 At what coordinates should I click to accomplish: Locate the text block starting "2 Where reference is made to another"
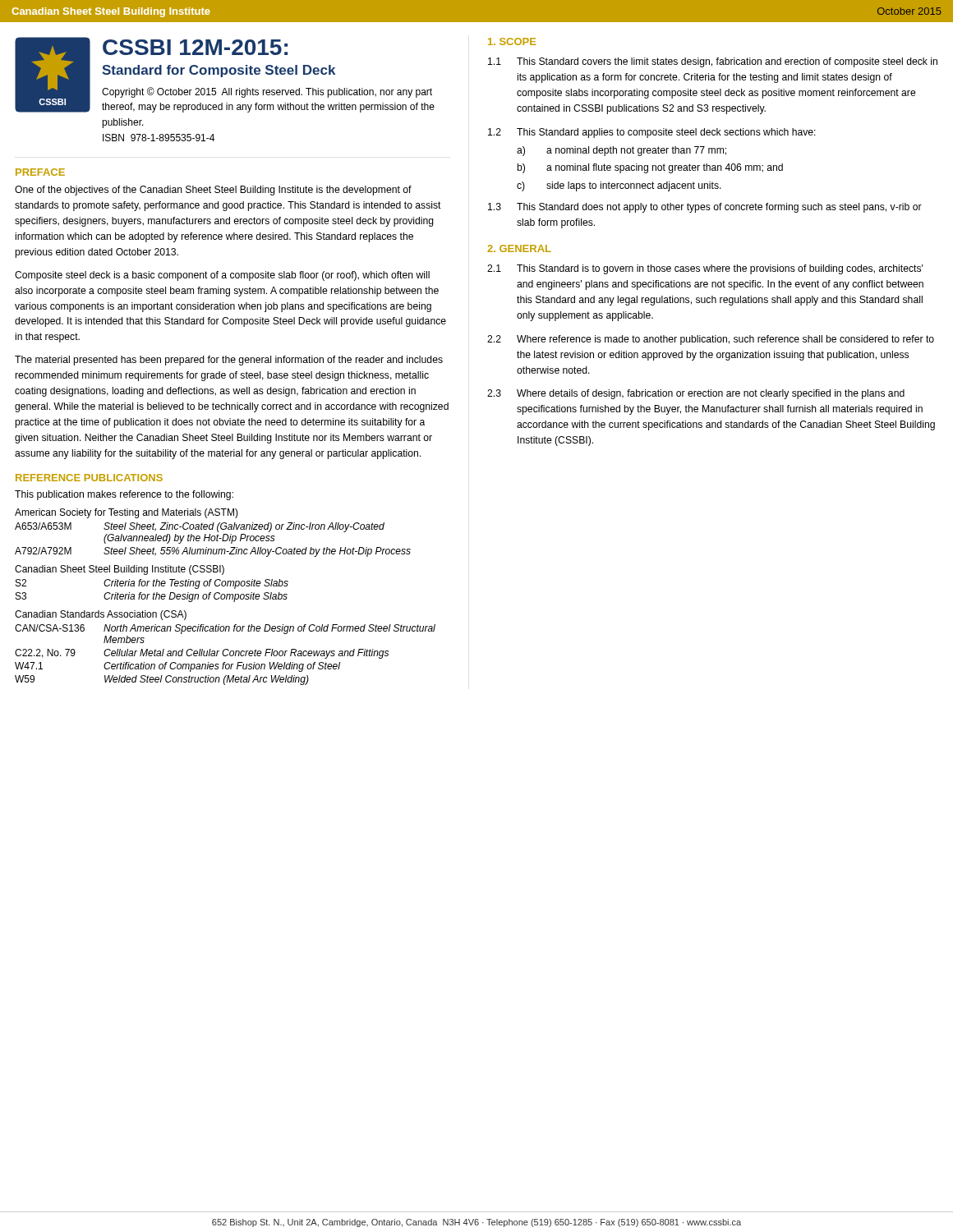coord(713,355)
